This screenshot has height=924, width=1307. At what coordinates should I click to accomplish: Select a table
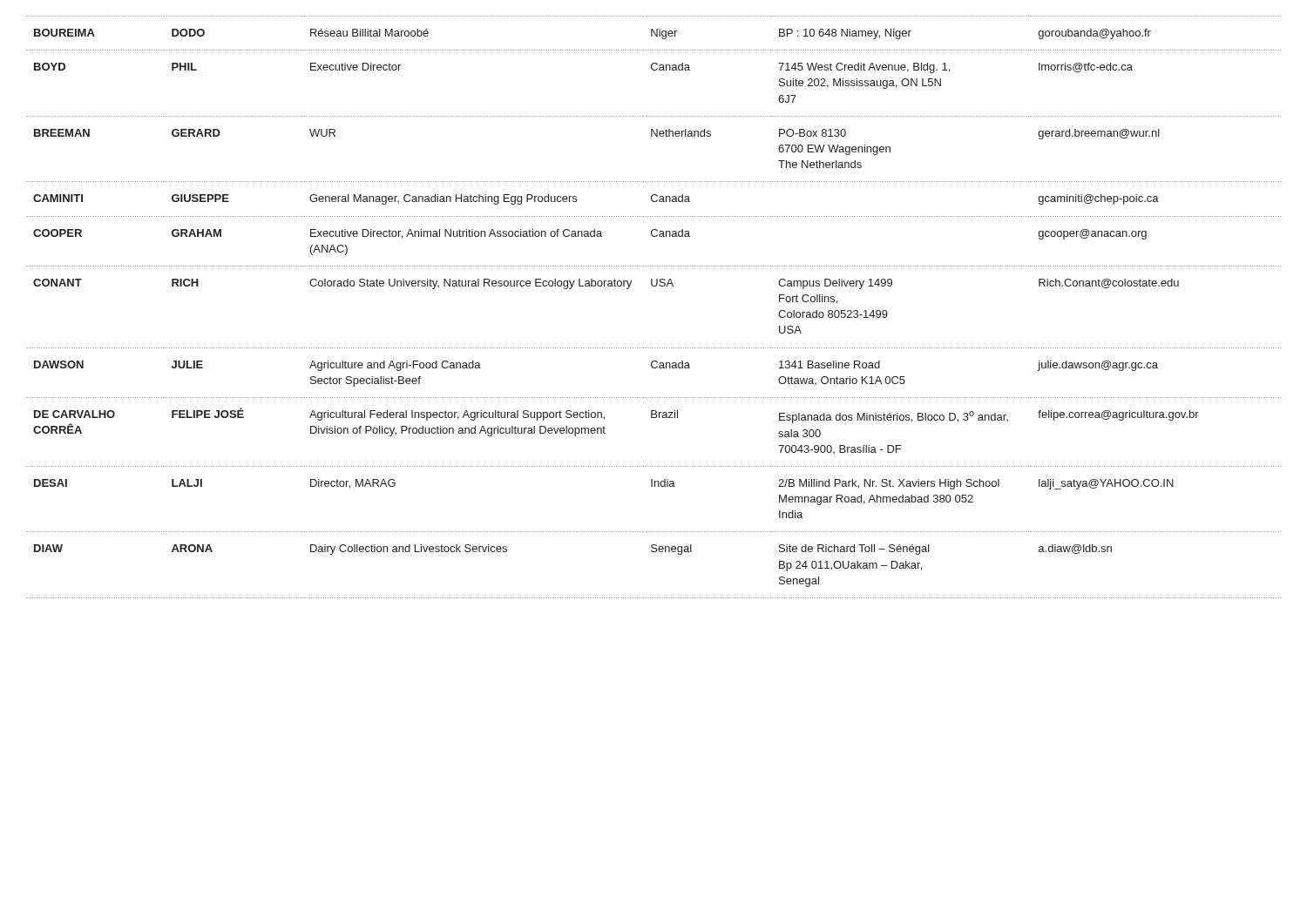tap(654, 307)
